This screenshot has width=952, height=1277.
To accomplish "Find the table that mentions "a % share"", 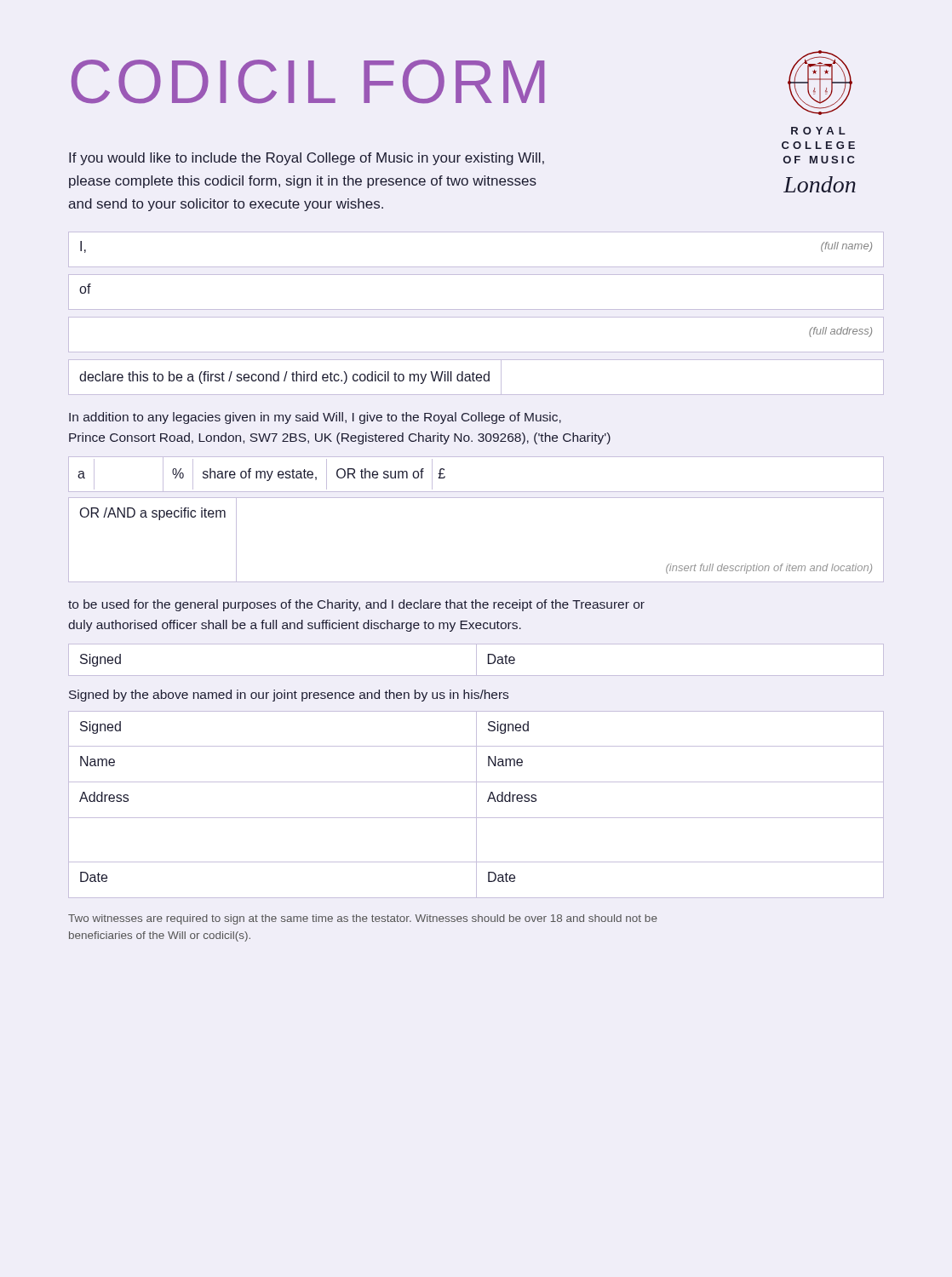I will tap(476, 474).
